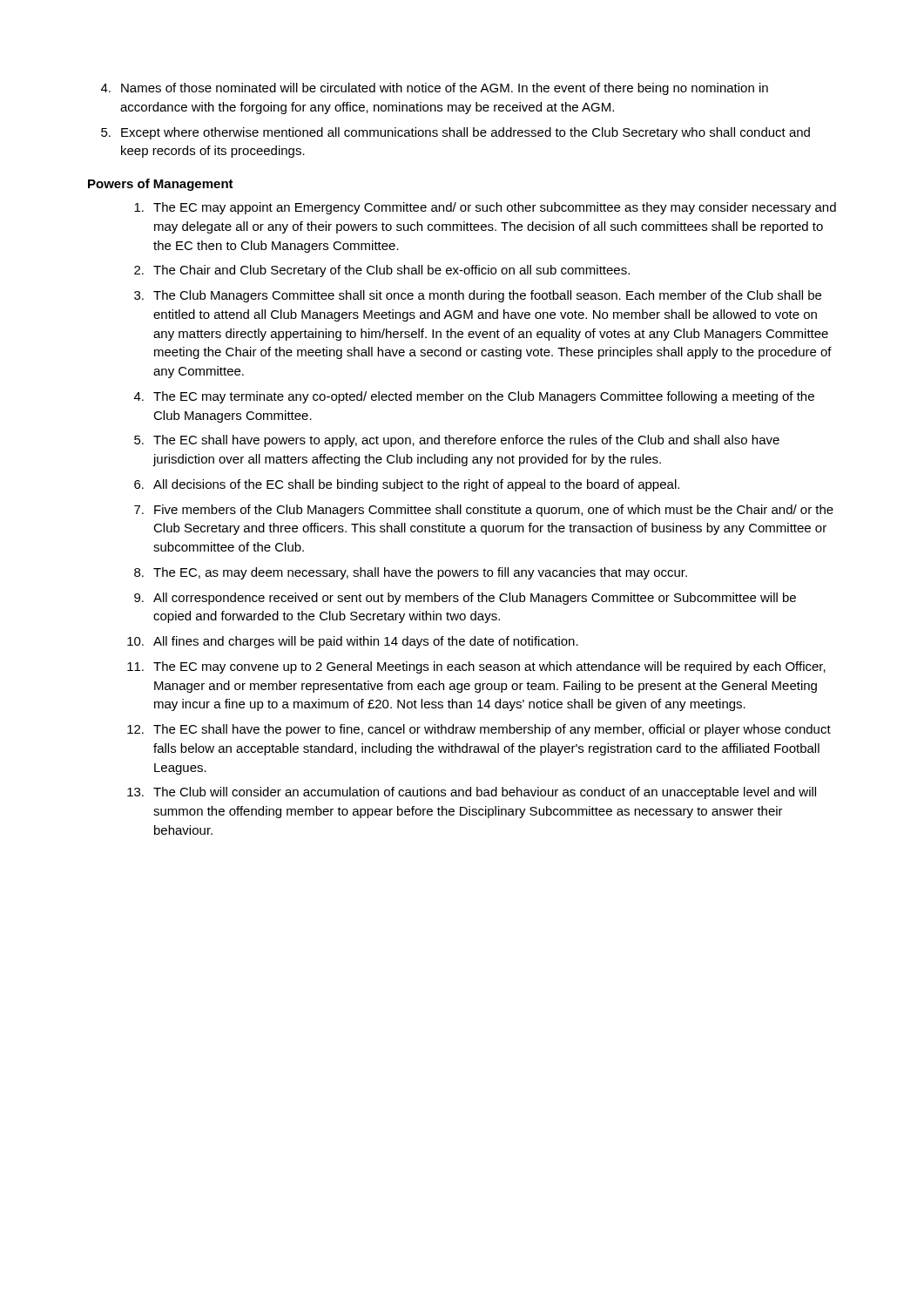The height and width of the screenshot is (1307, 924).
Task: Click on the list item that reads "8. The EC, as may deem"
Action: pyautogui.click(x=479, y=572)
